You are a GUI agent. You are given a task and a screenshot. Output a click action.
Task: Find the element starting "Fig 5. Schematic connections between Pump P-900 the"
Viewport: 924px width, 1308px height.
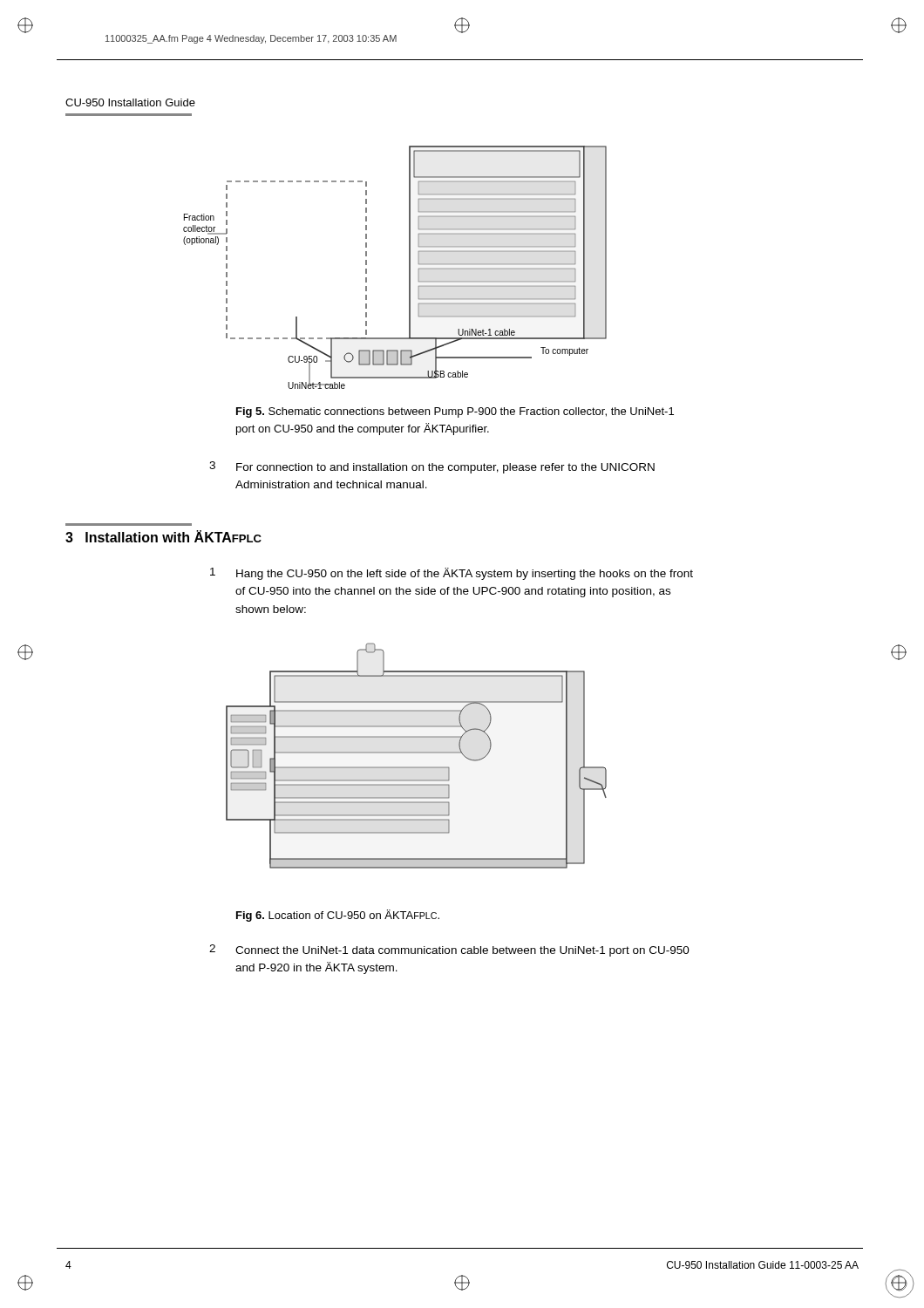coord(455,420)
